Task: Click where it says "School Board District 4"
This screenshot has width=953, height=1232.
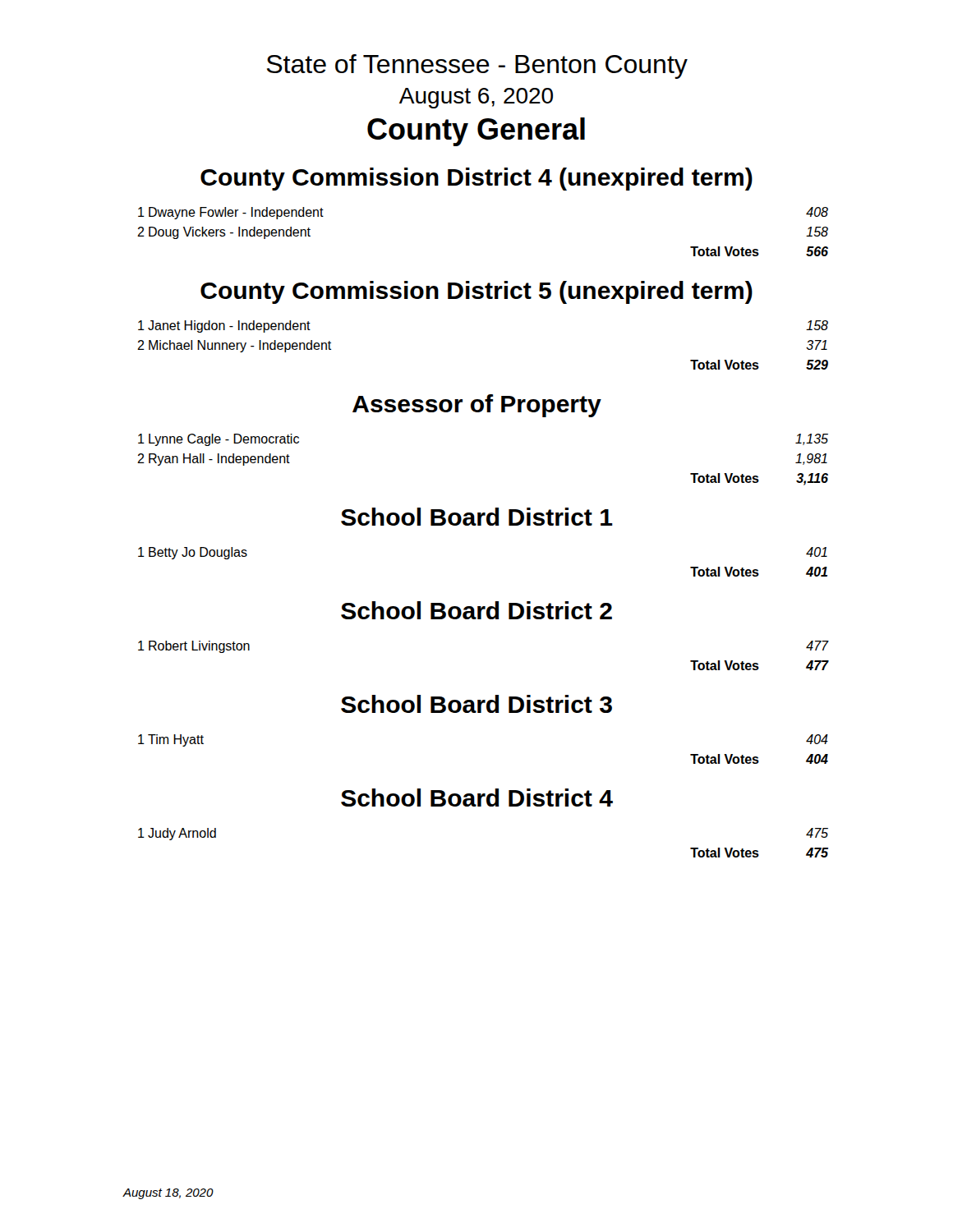Action: [x=476, y=798]
